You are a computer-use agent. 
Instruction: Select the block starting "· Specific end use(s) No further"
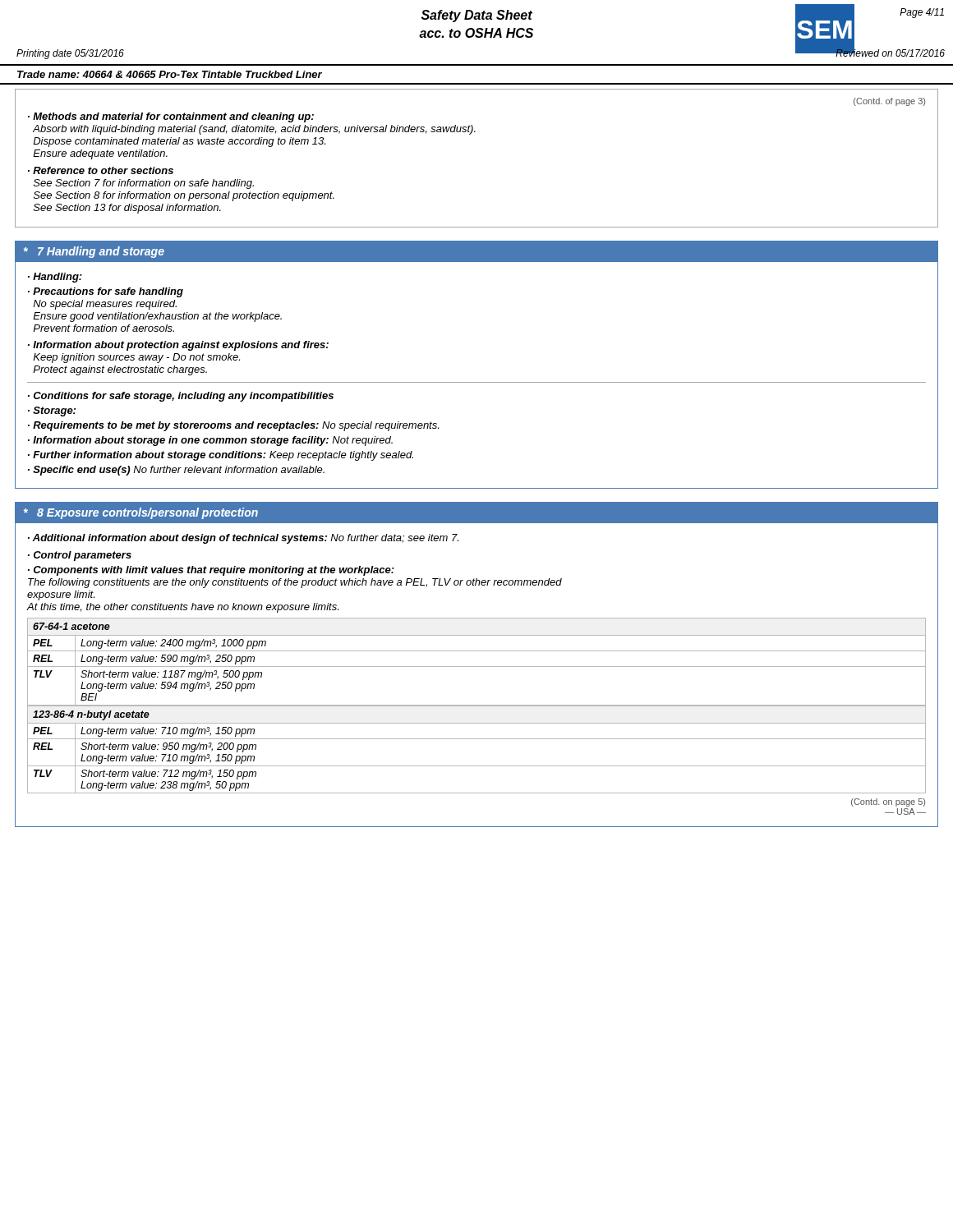[176, 469]
